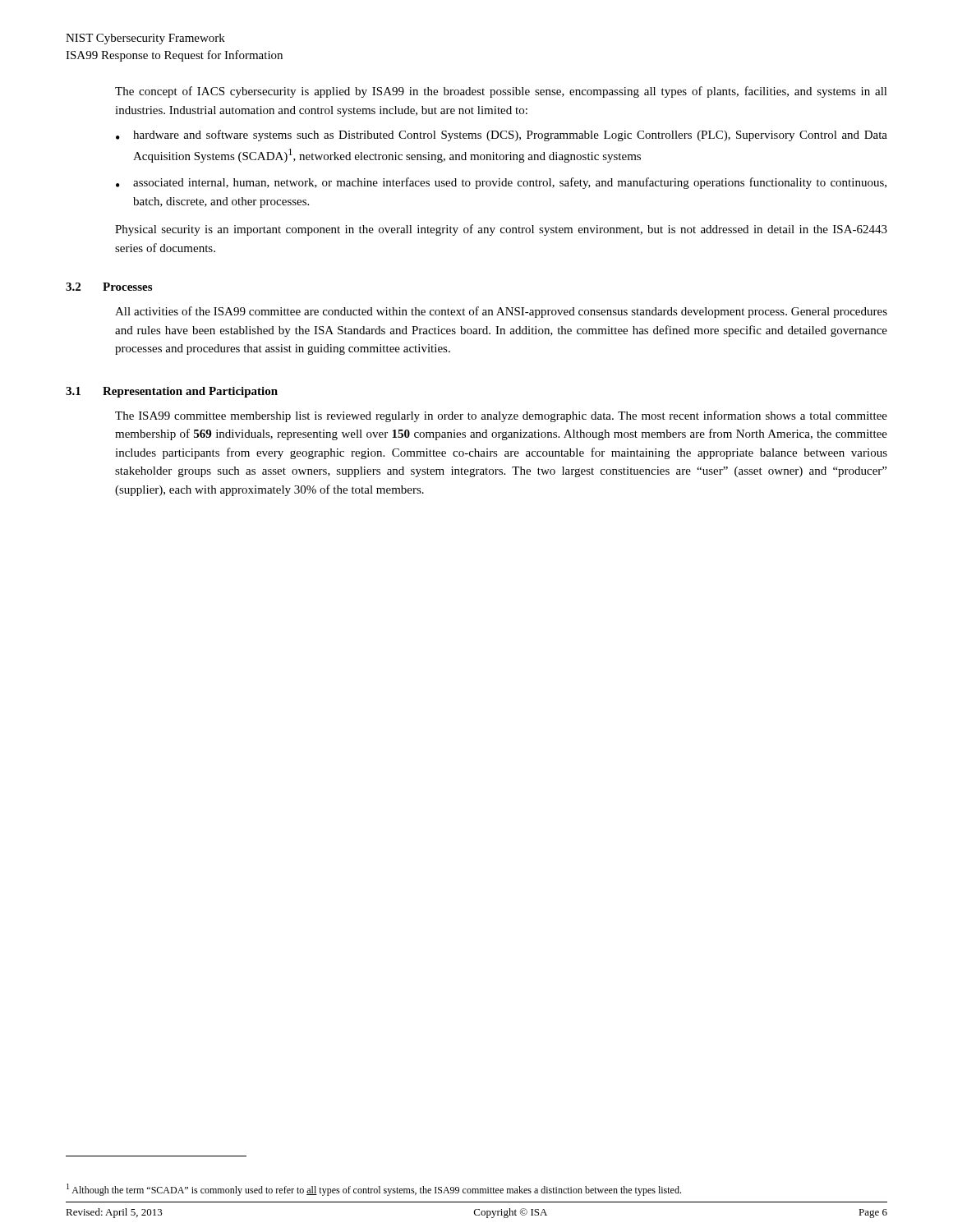Click on the text starting "The ISA99 committee membership list is reviewed"

coord(501,452)
